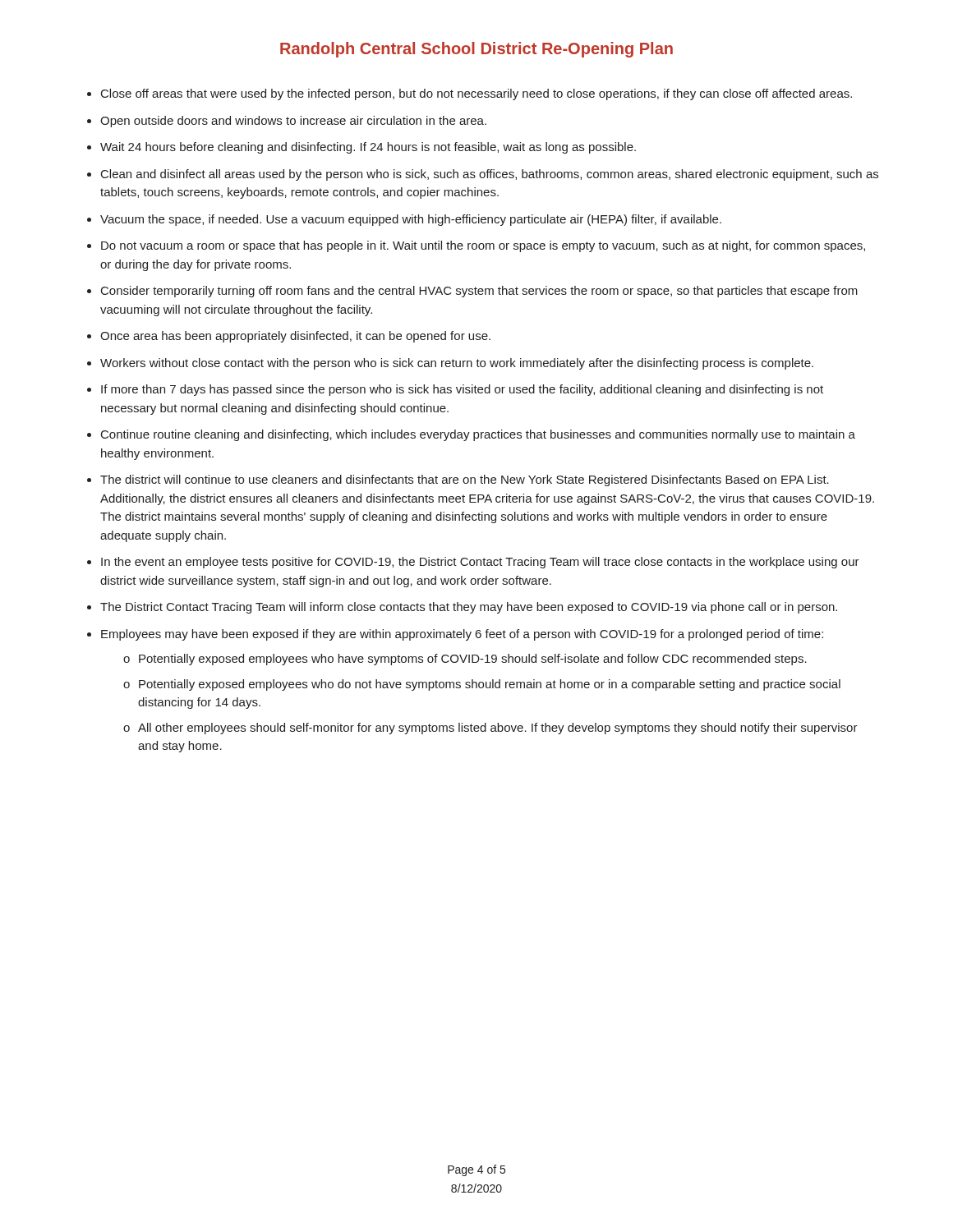953x1232 pixels.
Task: Find the passage starting "If more than 7 days has"
Action: (462, 398)
